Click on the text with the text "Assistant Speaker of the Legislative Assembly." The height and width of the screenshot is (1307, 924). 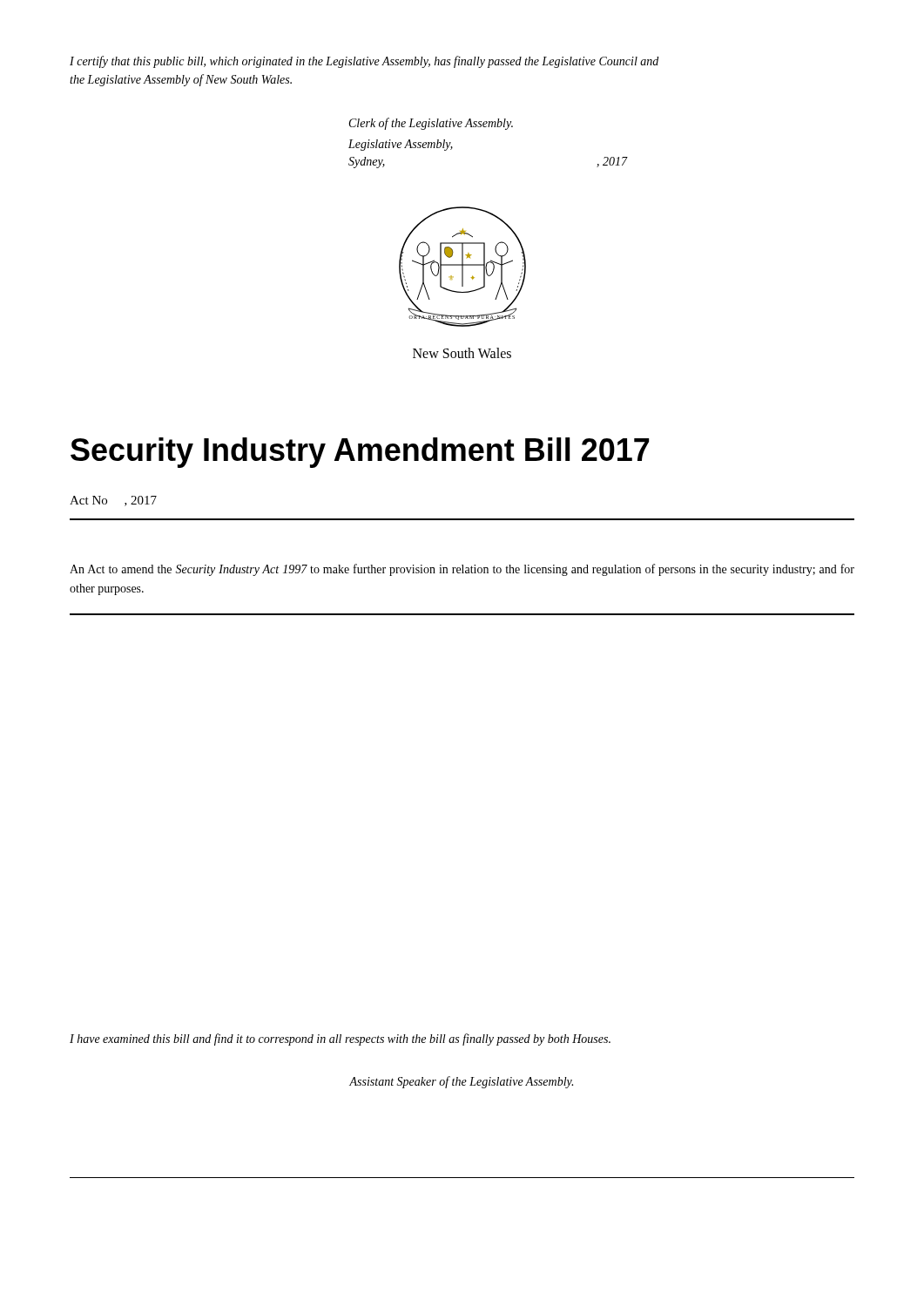point(462,1082)
